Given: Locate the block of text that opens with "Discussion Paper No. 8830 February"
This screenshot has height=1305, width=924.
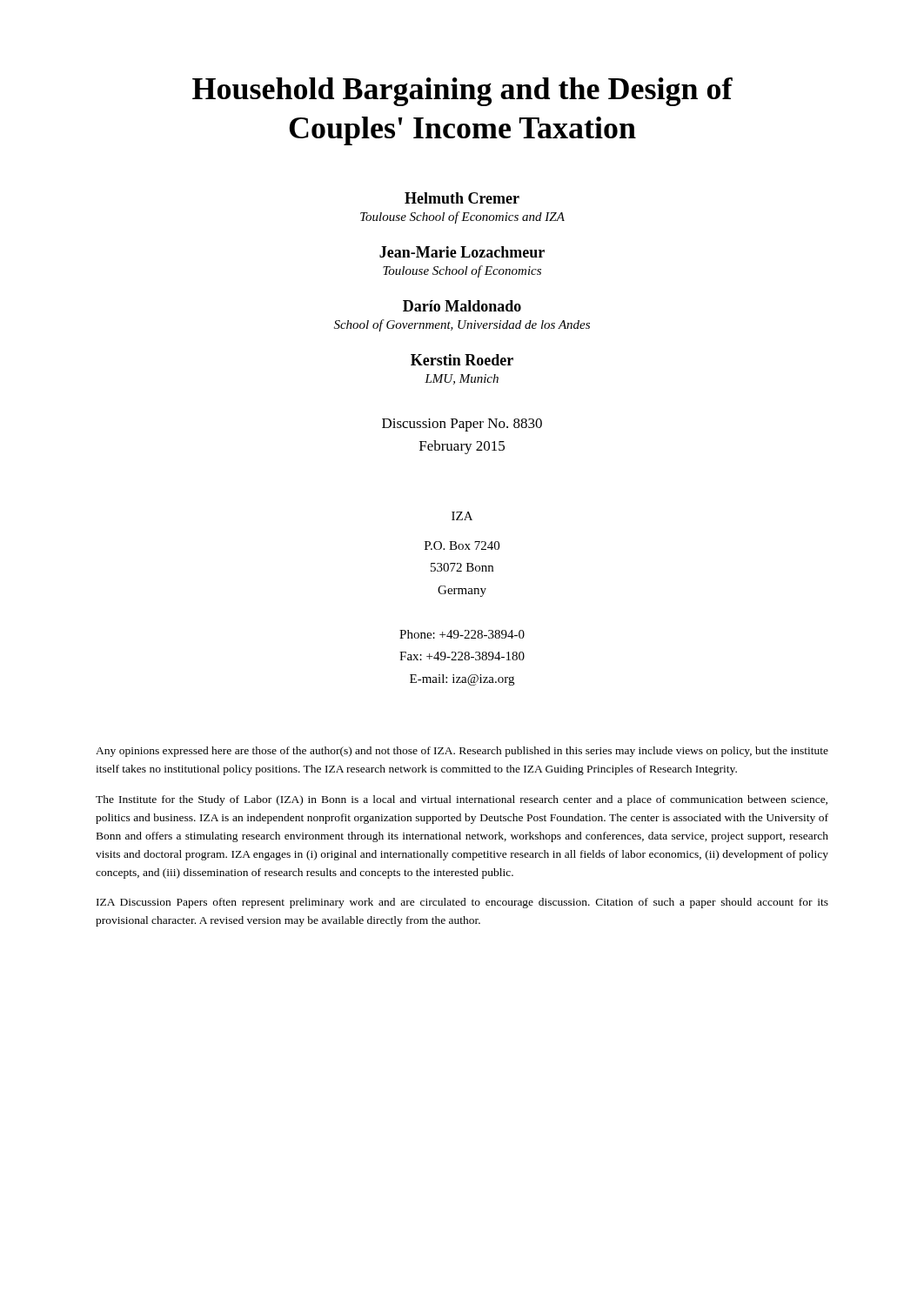Looking at the screenshot, I should pos(462,434).
